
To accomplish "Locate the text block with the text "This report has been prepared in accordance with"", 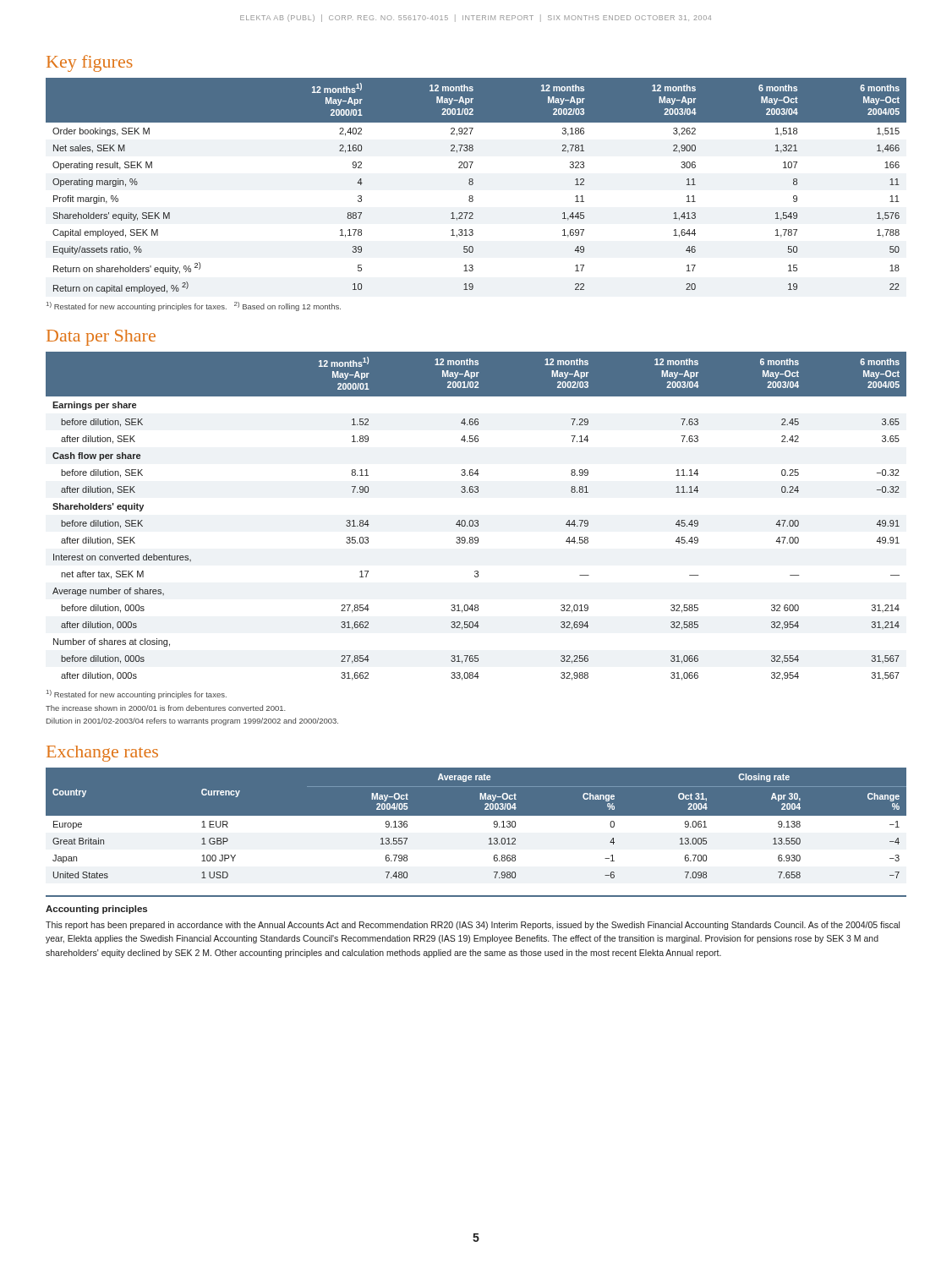I will (473, 939).
